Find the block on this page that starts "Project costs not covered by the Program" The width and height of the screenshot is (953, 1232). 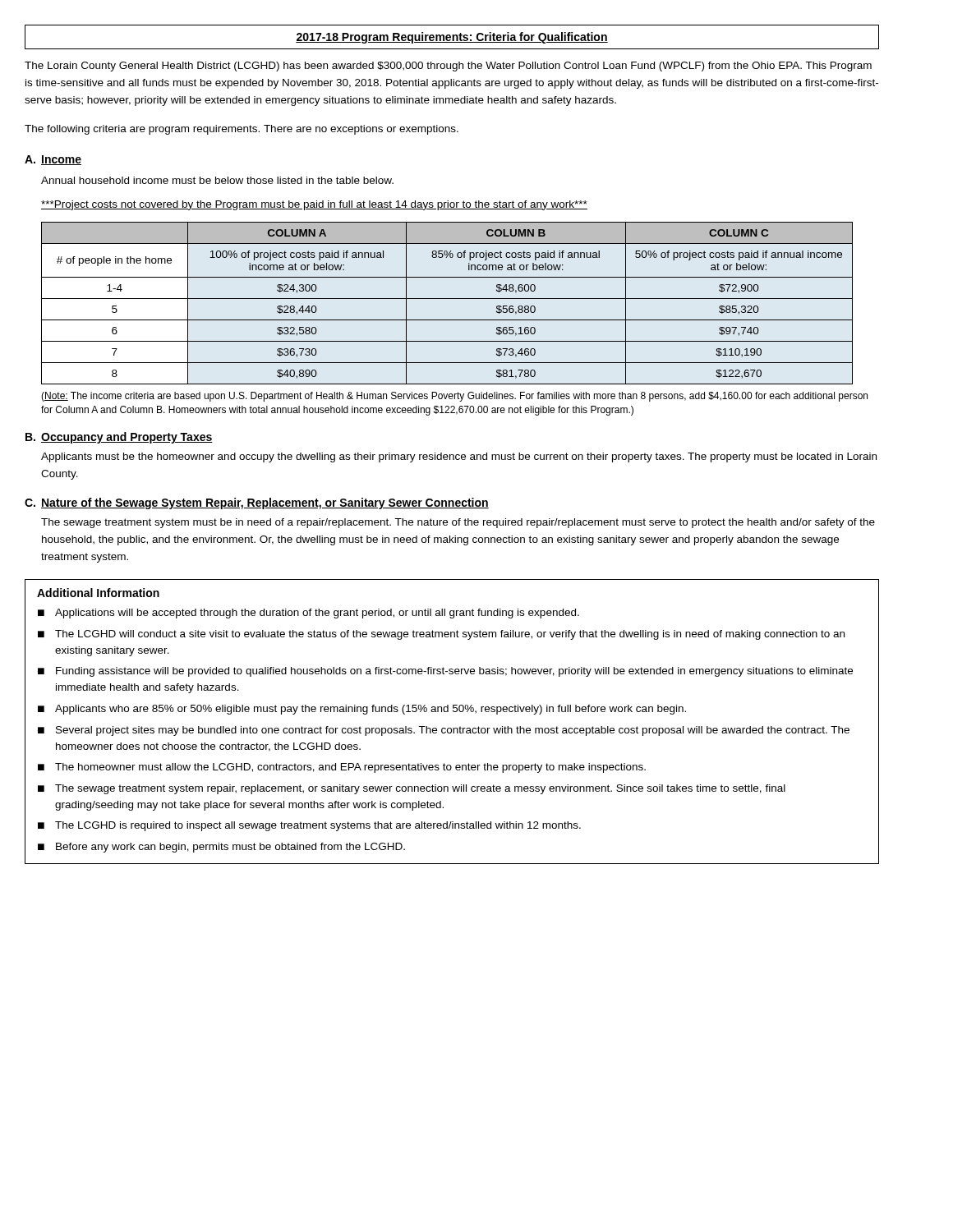point(314,204)
